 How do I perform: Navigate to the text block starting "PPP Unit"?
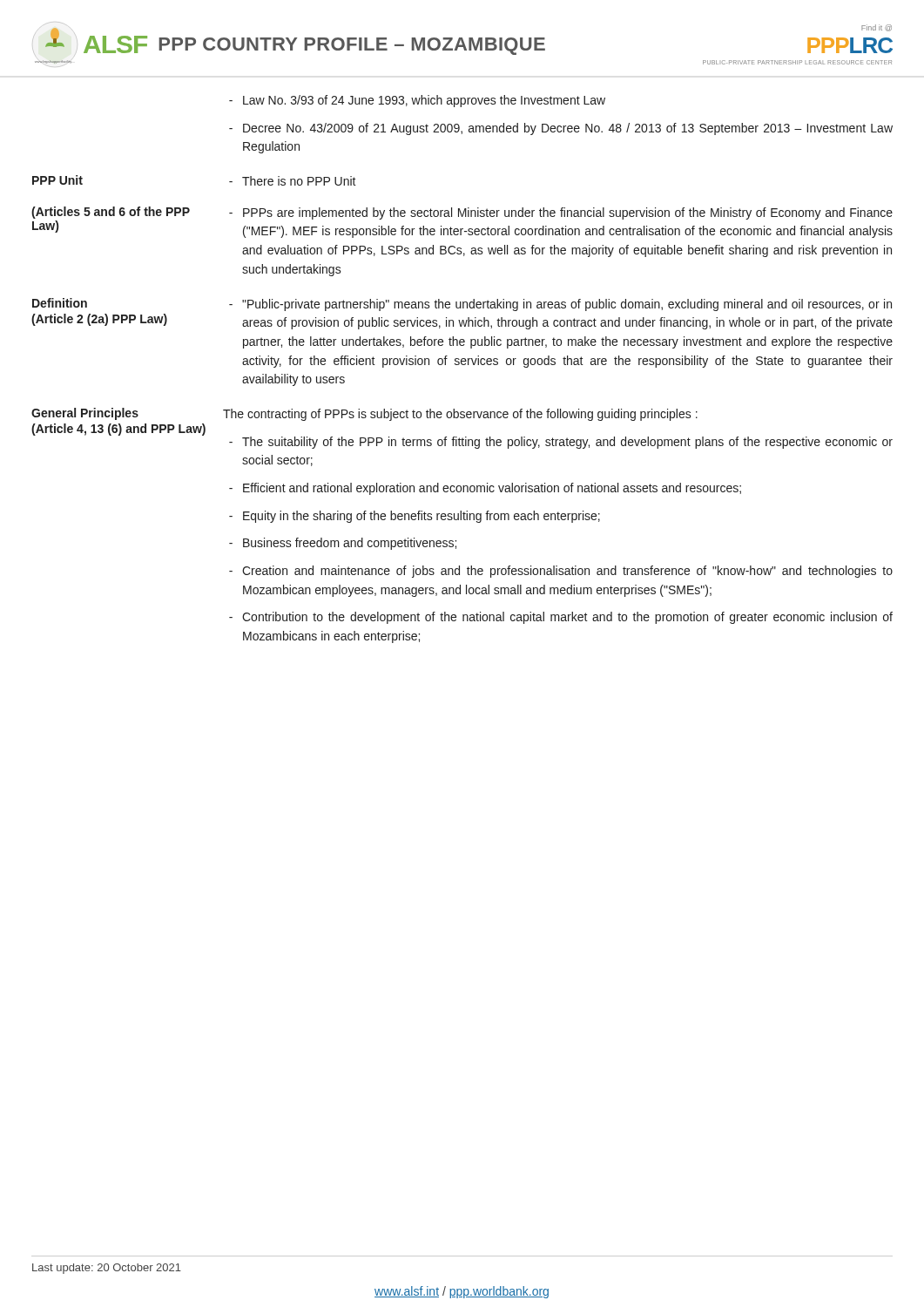click(x=57, y=180)
